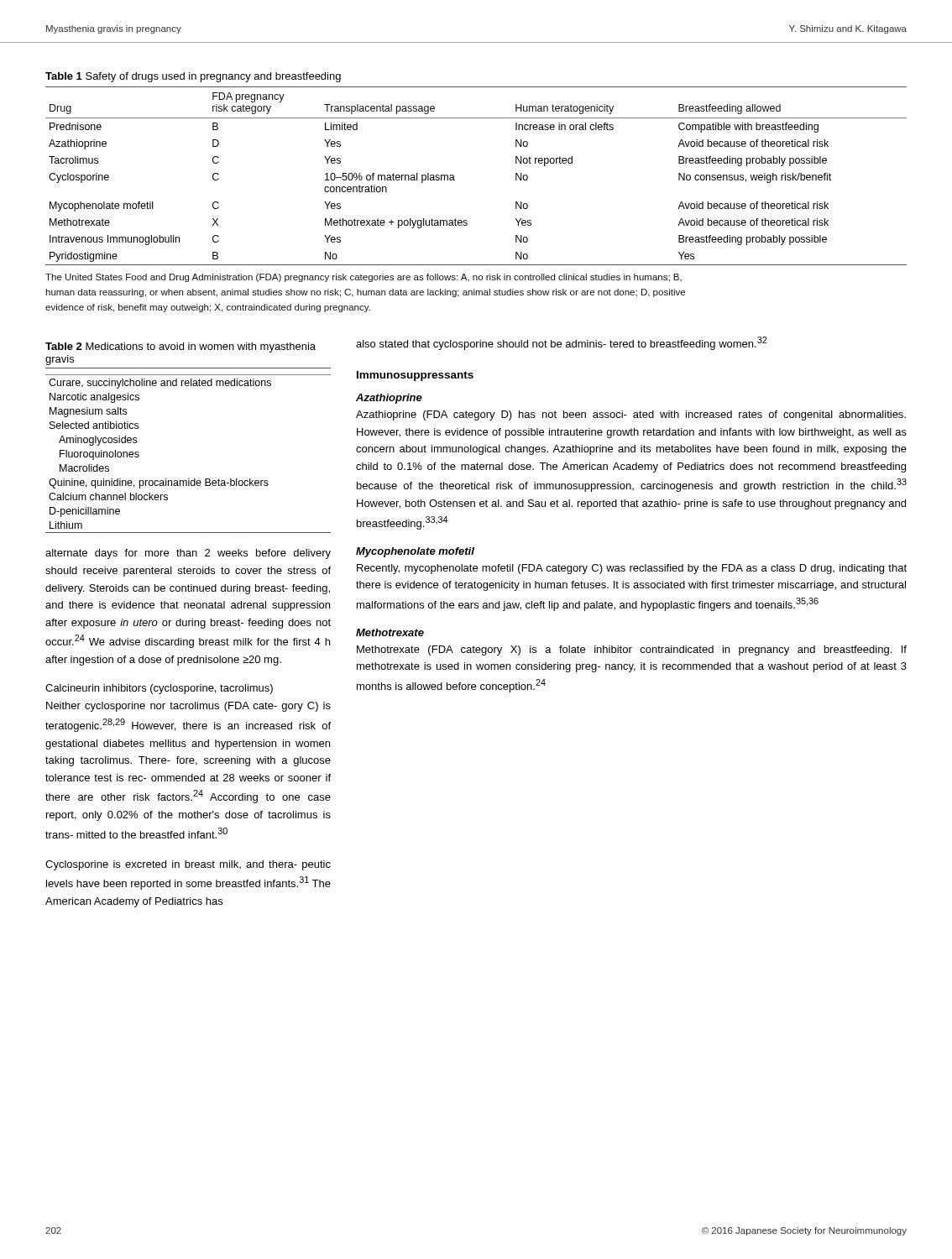Locate the text block that reads "Cyclosporine is excreted"
The width and height of the screenshot is (952, 1259).
point(188,882)
